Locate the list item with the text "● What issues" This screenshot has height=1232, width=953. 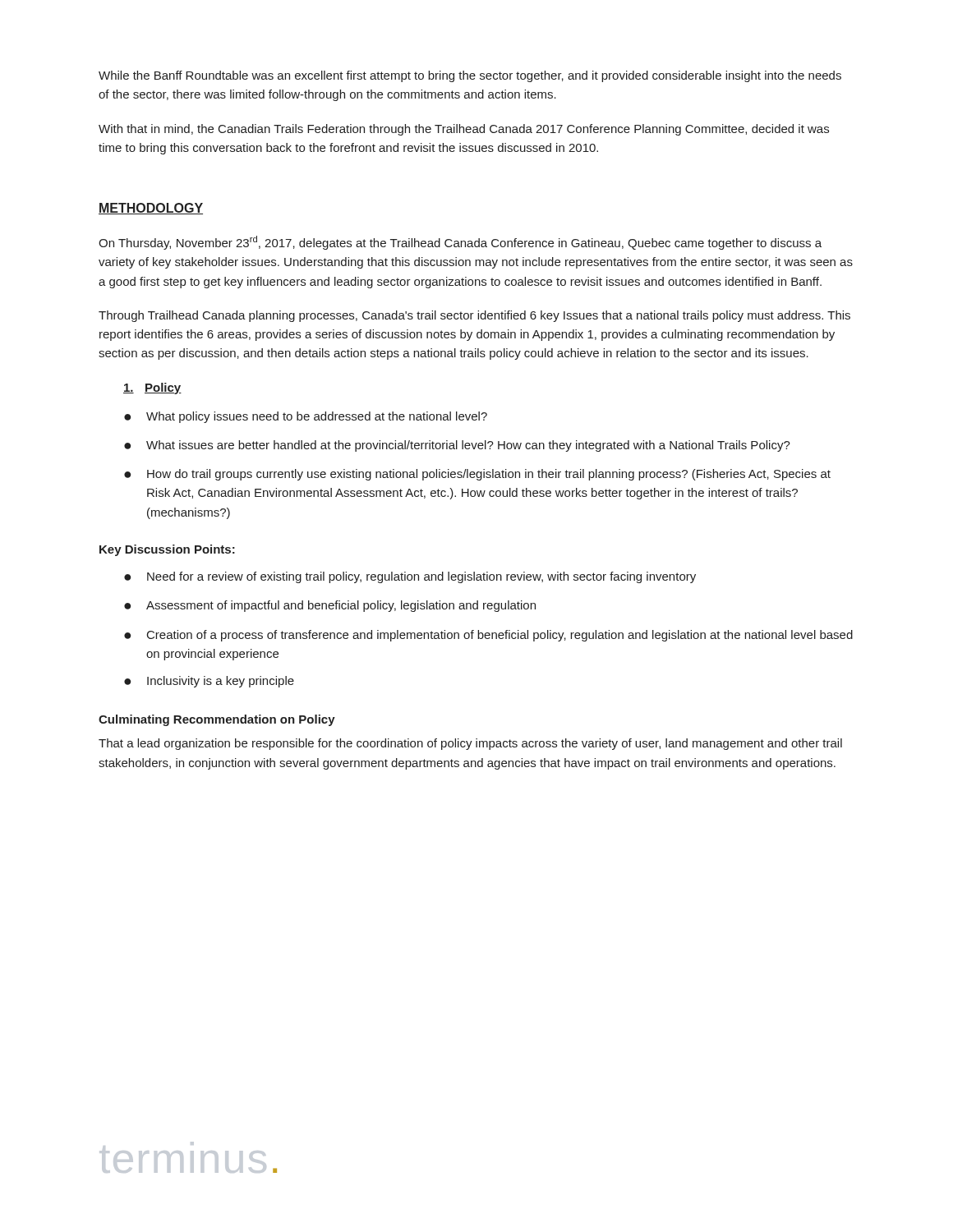tap(457, 446)
